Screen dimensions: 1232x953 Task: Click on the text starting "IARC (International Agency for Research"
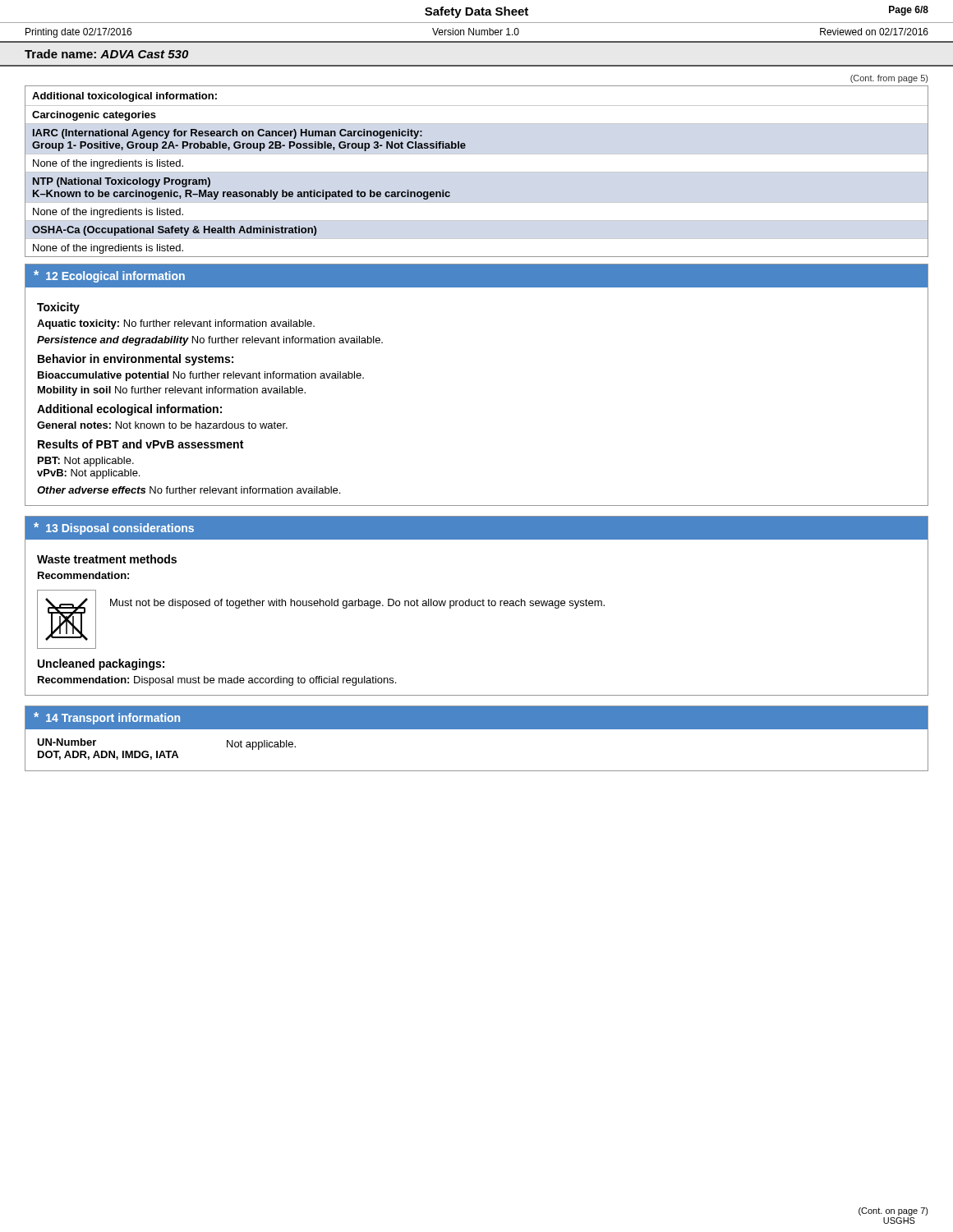(249, 139)
